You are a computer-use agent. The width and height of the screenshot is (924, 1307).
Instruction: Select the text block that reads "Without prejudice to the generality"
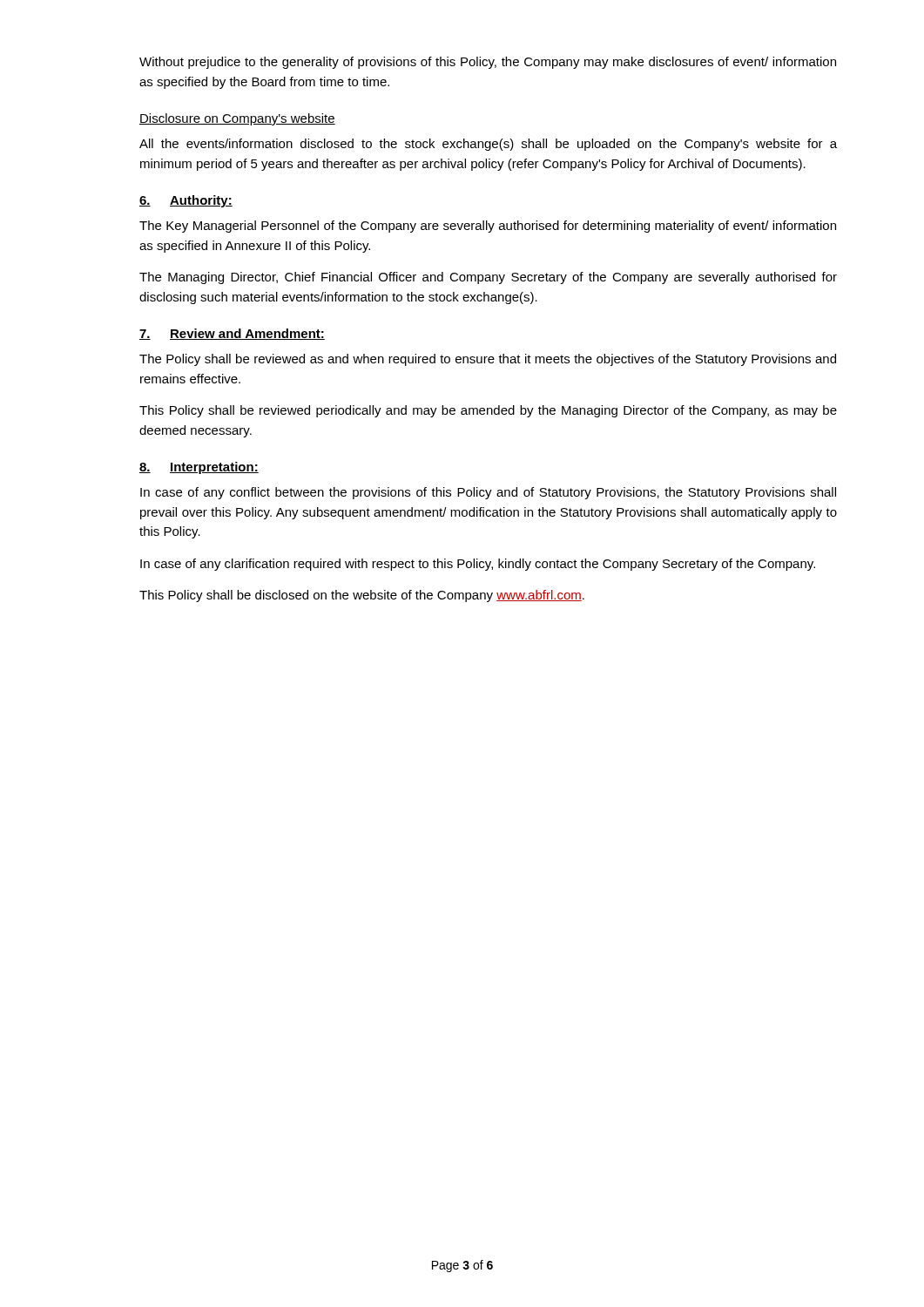(488, 72)
